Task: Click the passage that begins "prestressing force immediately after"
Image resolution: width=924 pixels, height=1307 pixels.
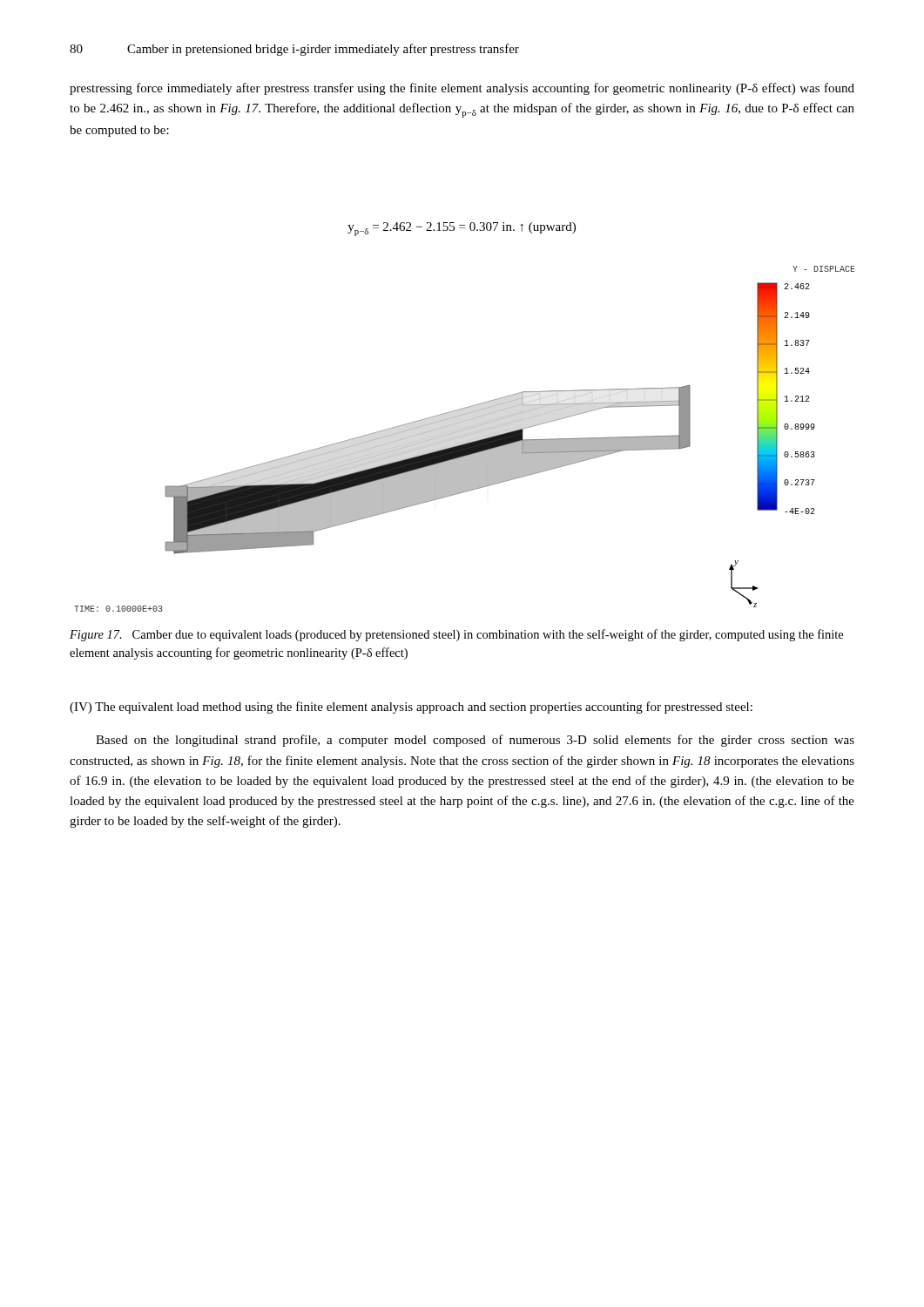Action: click(x=462, y=109)
